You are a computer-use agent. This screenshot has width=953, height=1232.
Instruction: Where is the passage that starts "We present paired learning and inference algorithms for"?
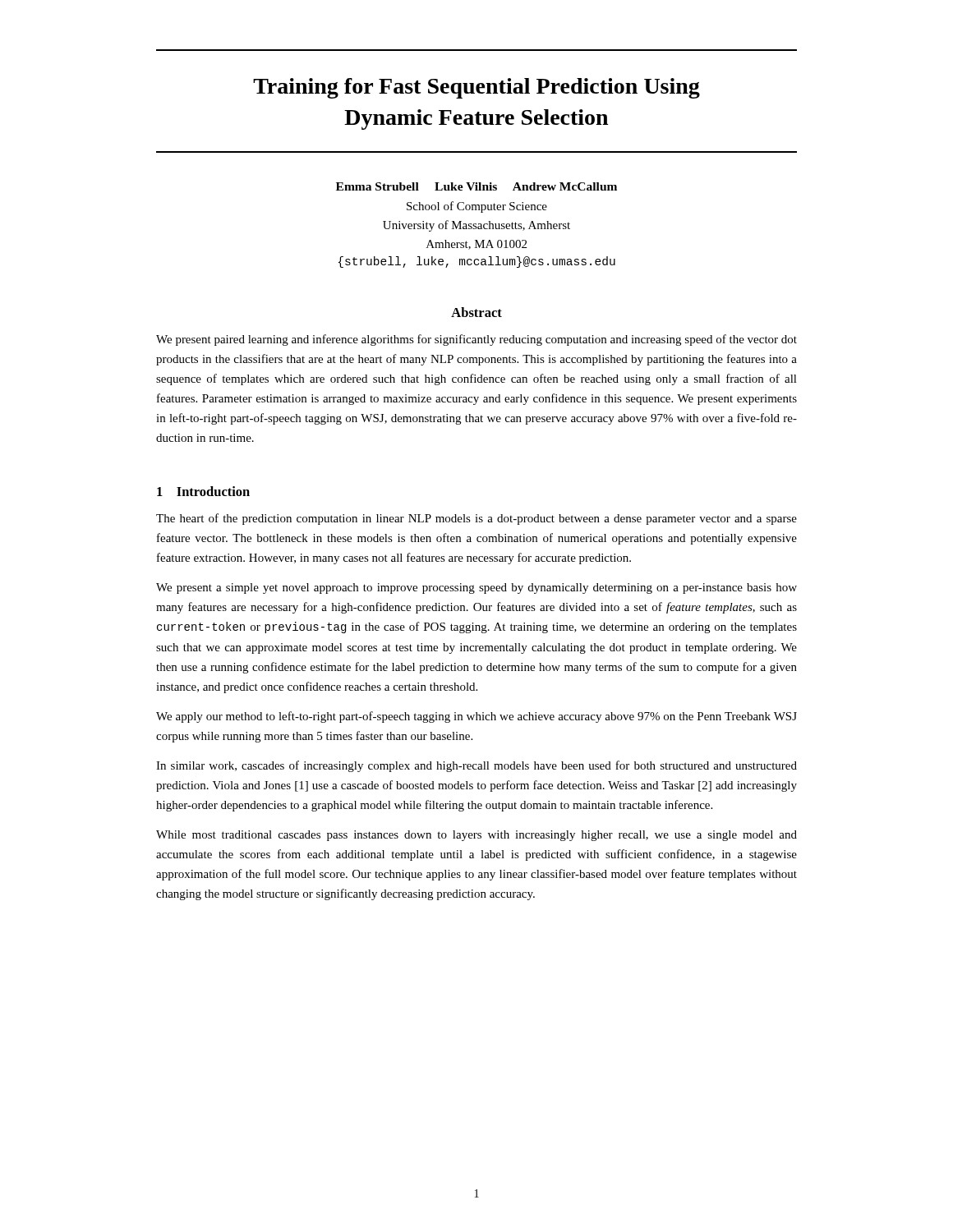476,389
